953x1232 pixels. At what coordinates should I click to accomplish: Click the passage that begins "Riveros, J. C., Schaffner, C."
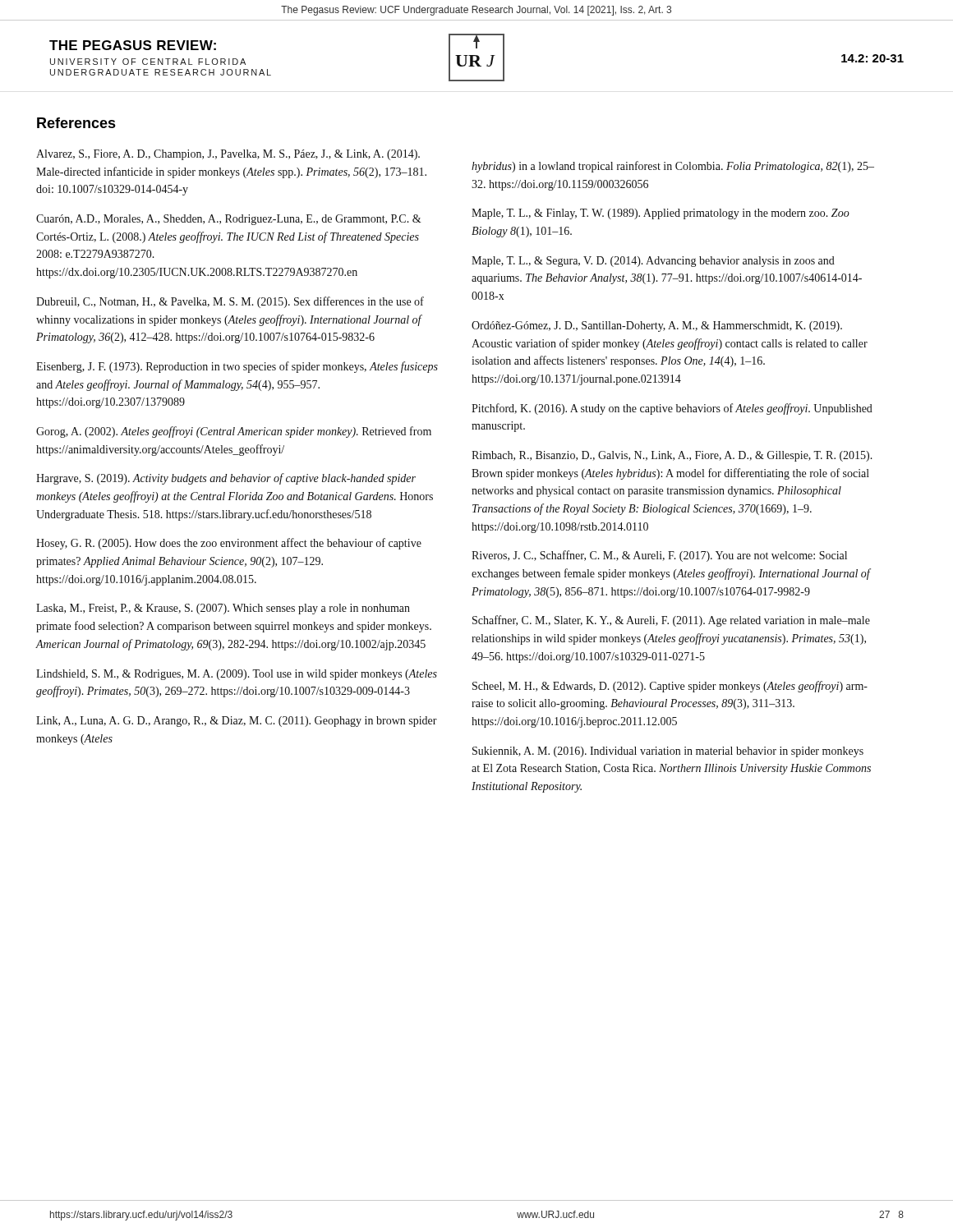(671, 574)
